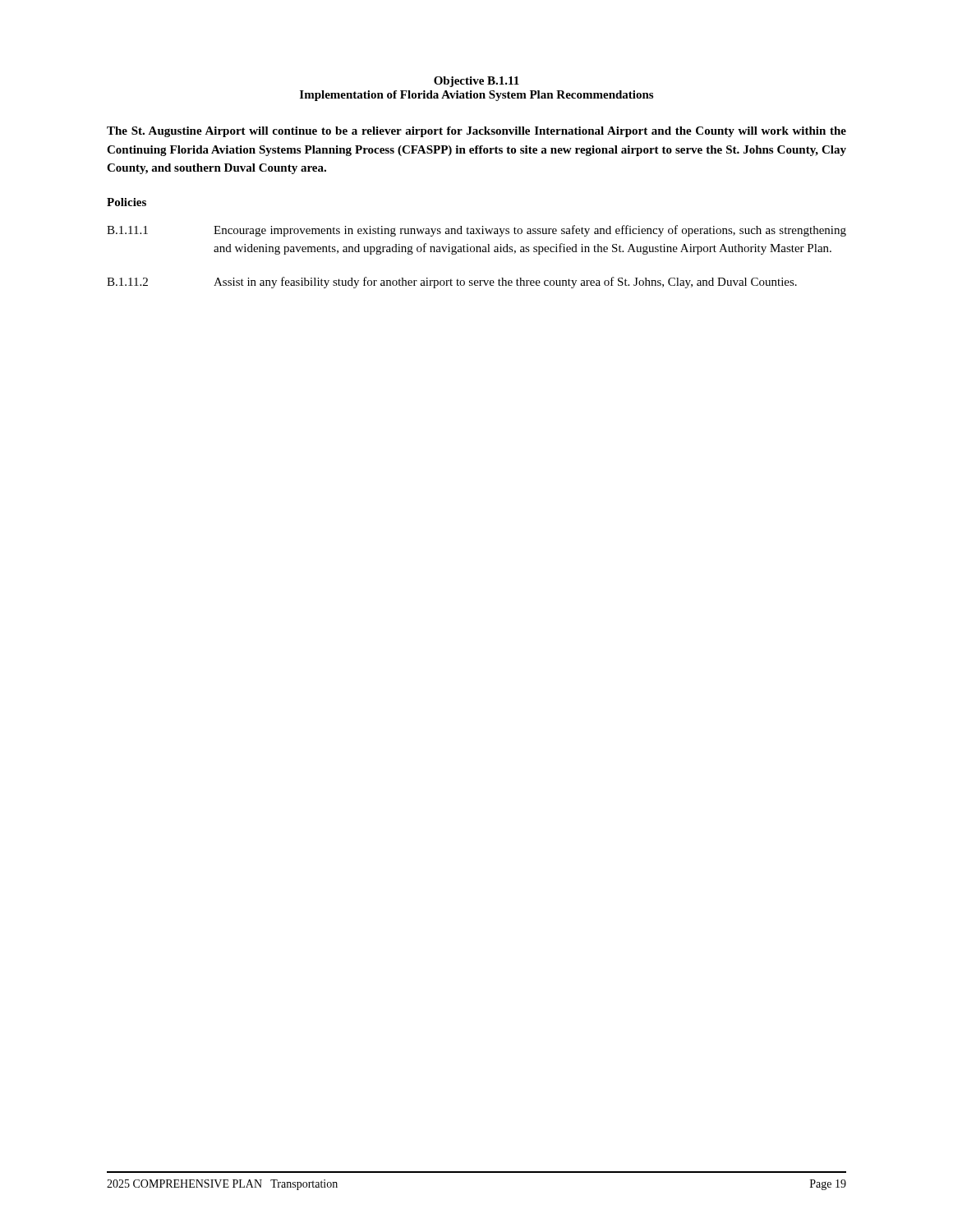
Task: Select the text starting "B.1.11.2 Assist in any feasibility study"
Action: point(476,282)
